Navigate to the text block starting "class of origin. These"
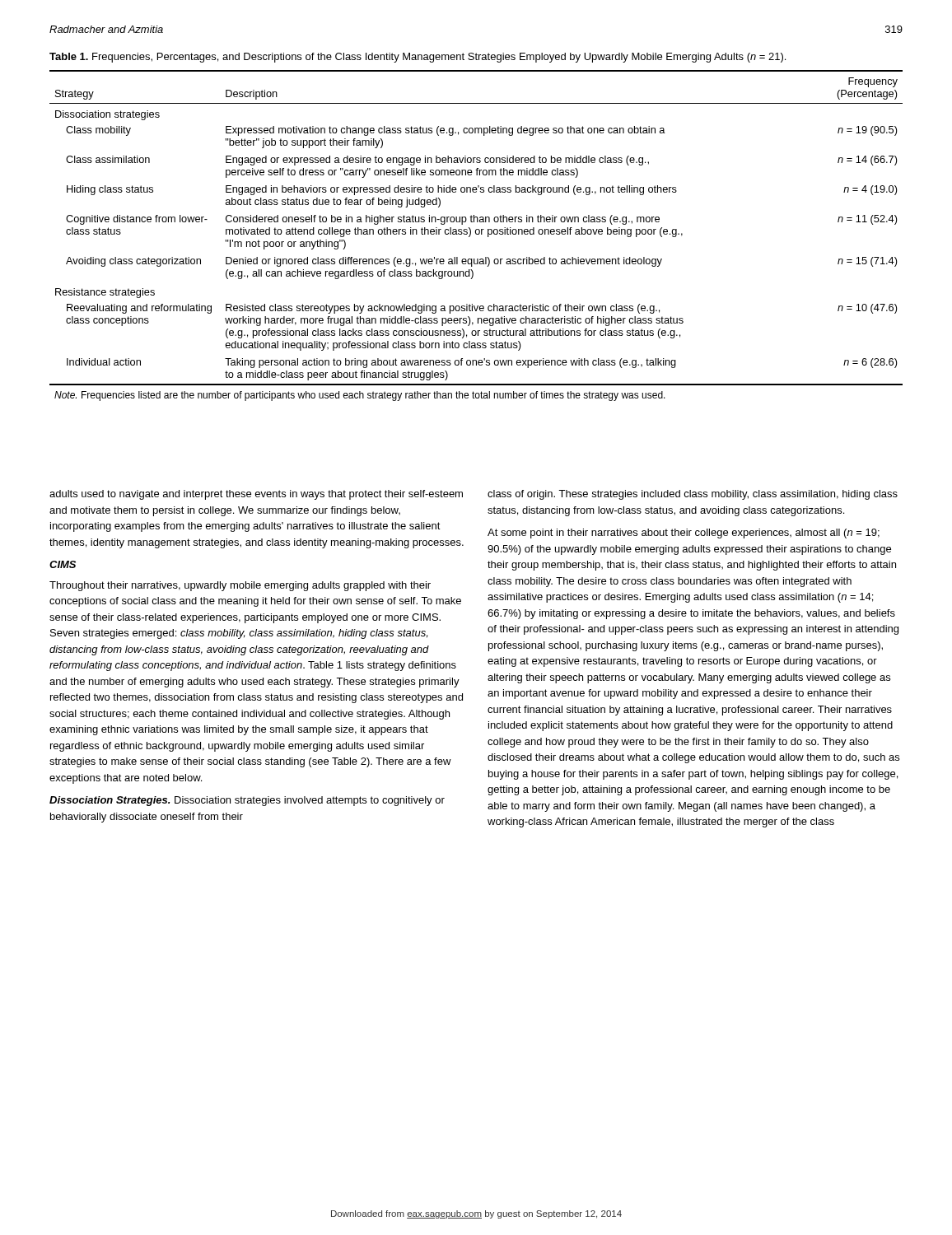 (x=693, y=502)
